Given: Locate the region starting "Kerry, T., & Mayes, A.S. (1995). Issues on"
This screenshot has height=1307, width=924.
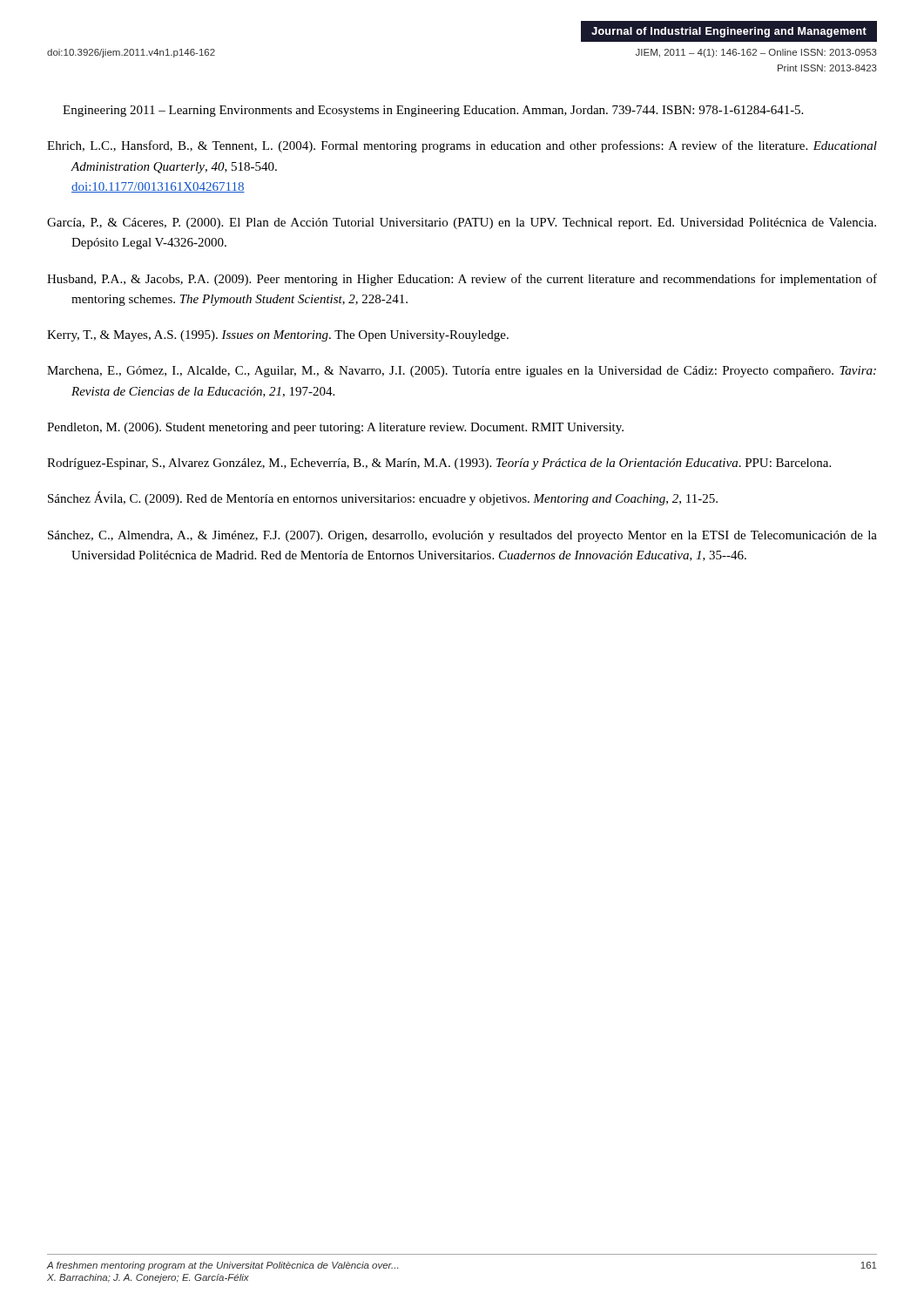Looking at the screenshot, I should pyautogui.click(x=278, y=335).
